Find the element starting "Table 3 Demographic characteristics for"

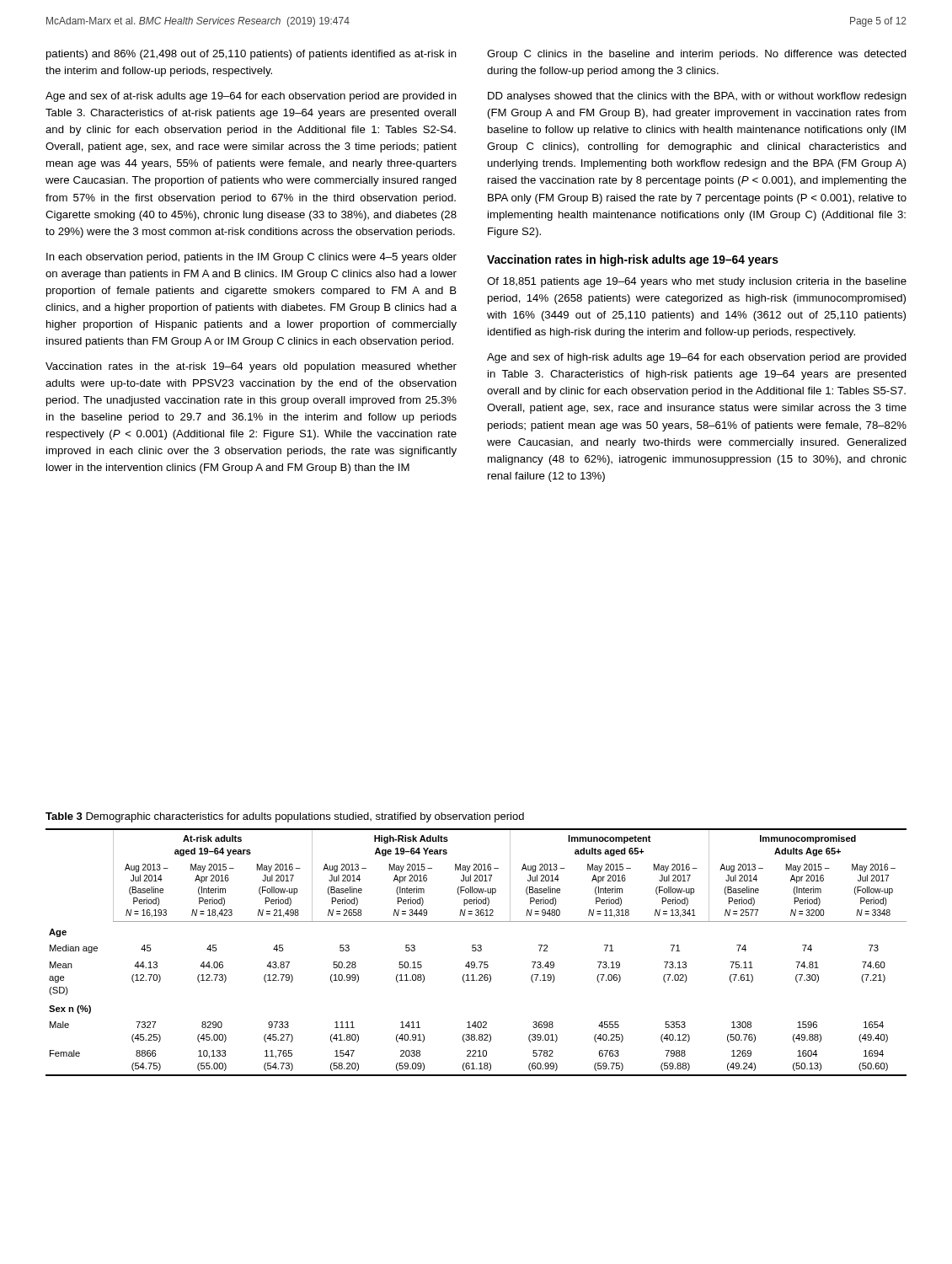click(285, 816)
